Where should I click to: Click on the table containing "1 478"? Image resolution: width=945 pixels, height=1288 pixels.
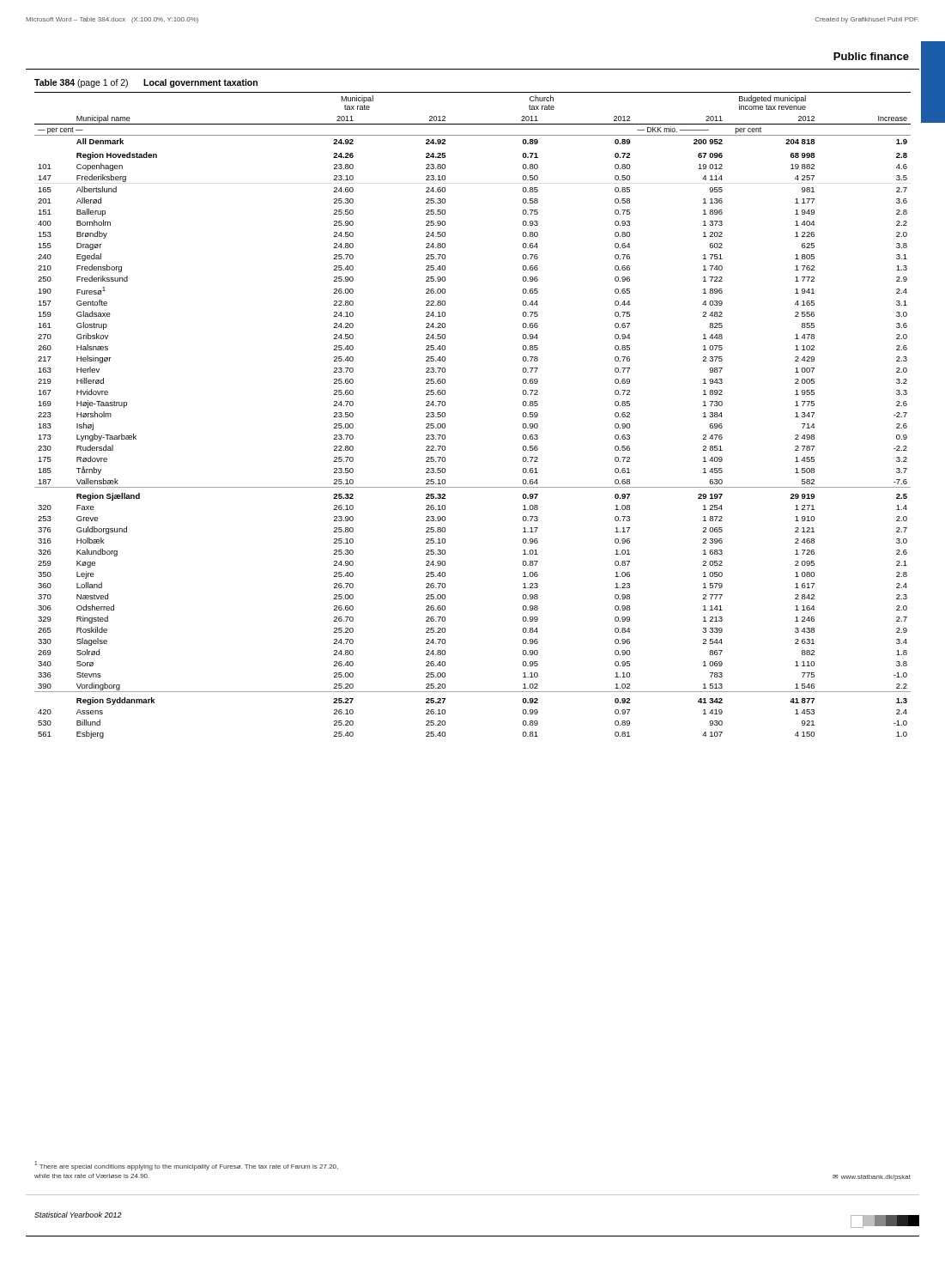[x=472, y=408]
